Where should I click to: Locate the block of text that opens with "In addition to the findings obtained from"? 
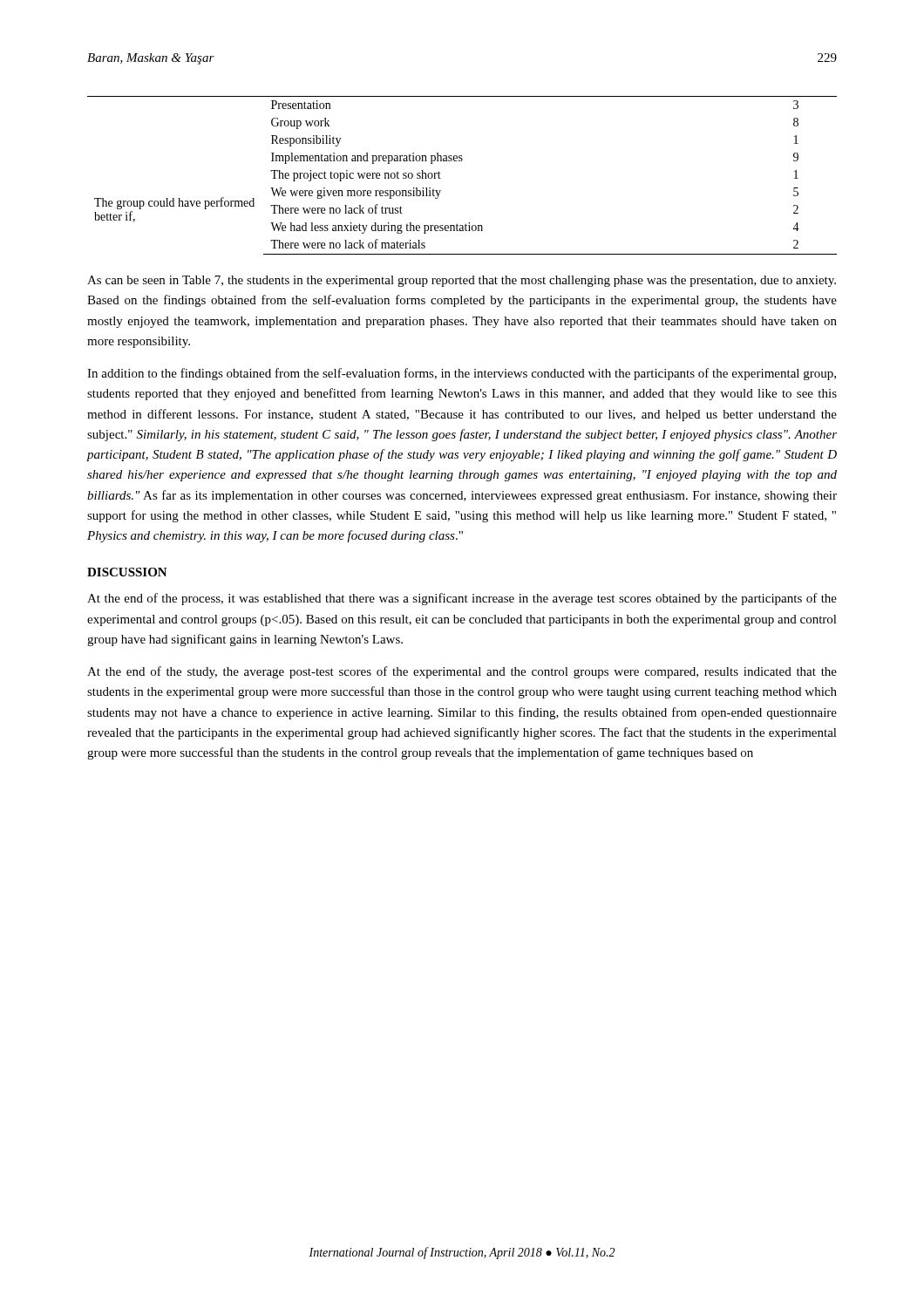462,454
